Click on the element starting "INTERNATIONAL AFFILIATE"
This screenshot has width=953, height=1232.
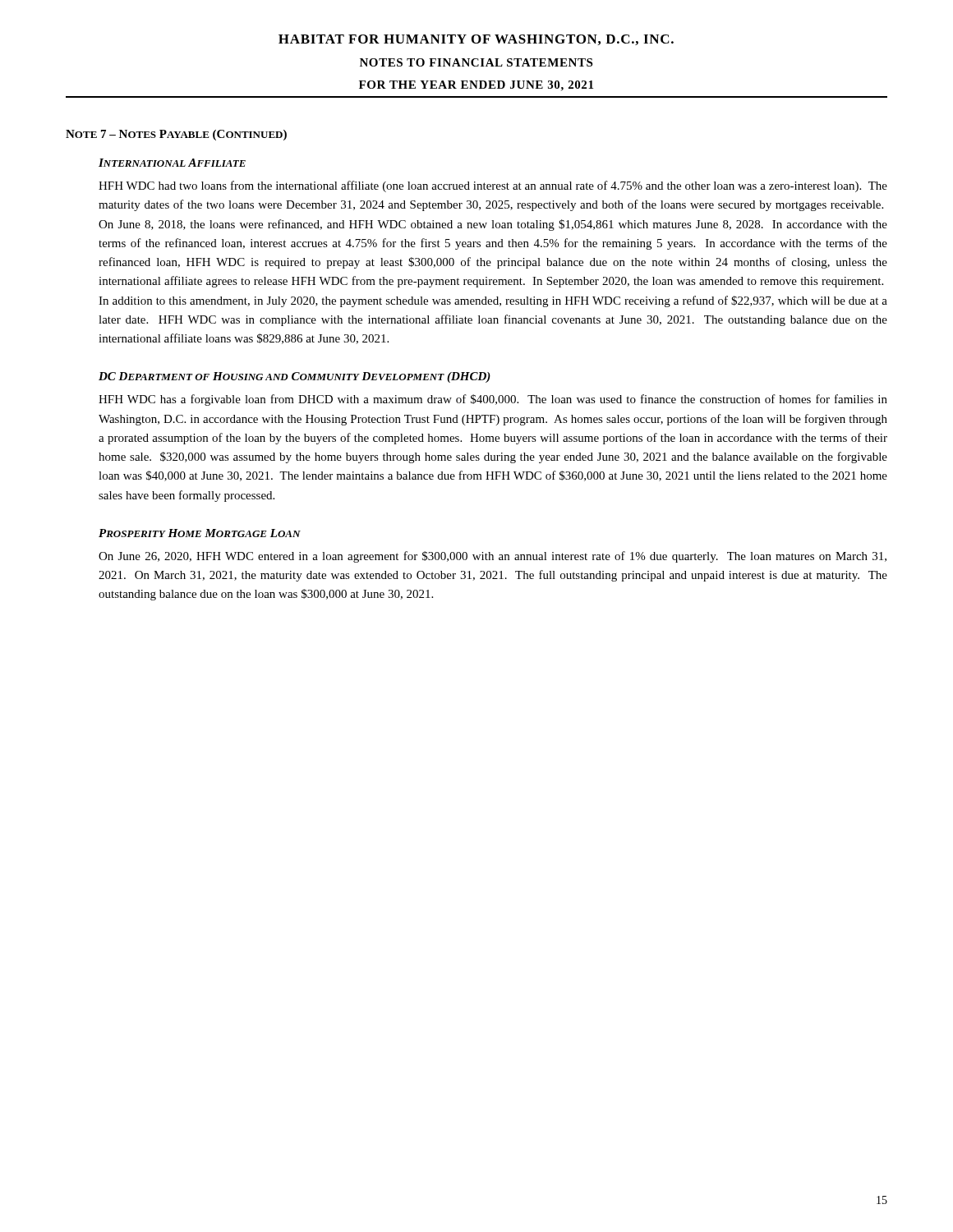pos(172,163)
